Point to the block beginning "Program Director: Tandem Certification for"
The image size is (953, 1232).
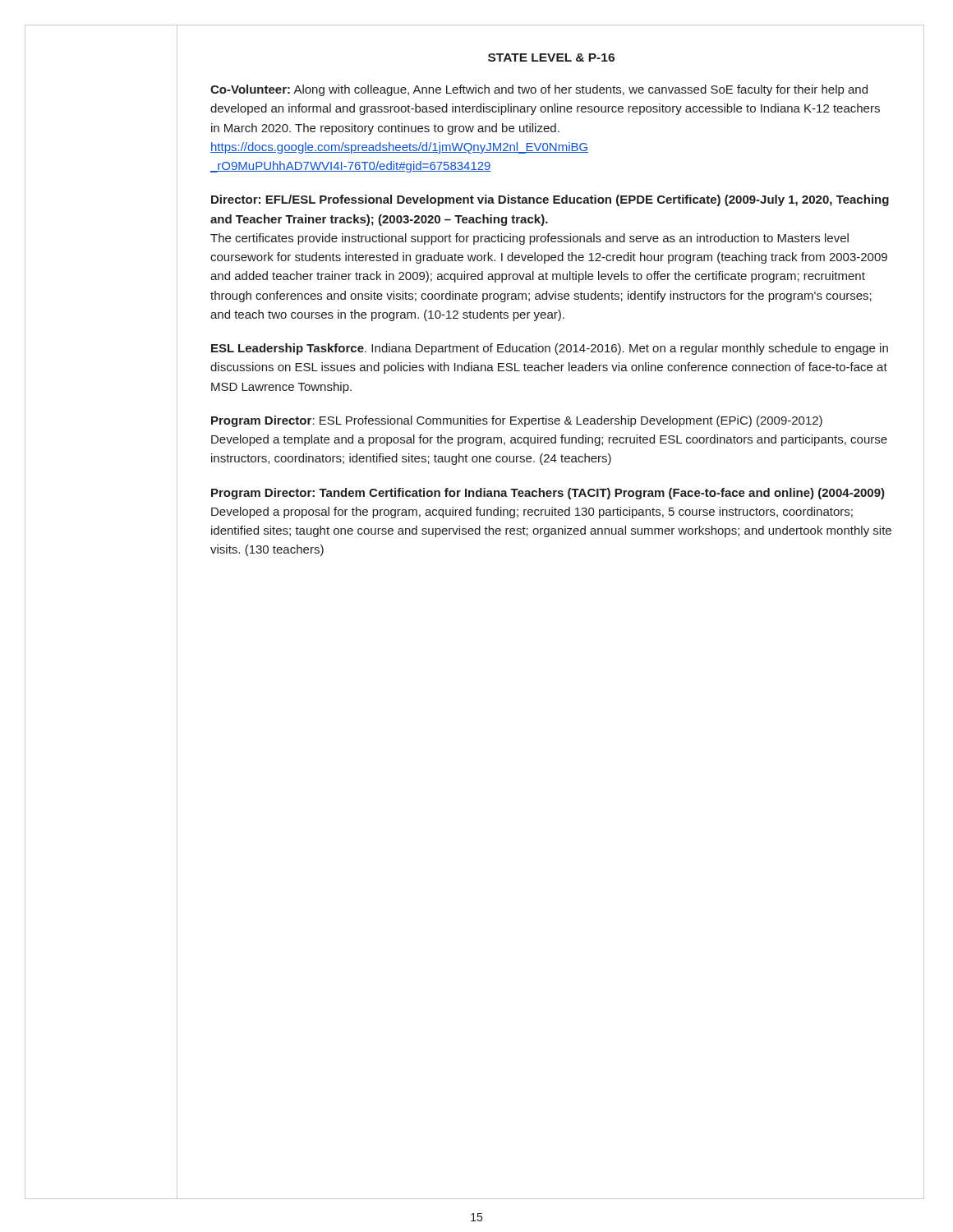[x=551, y=521]
